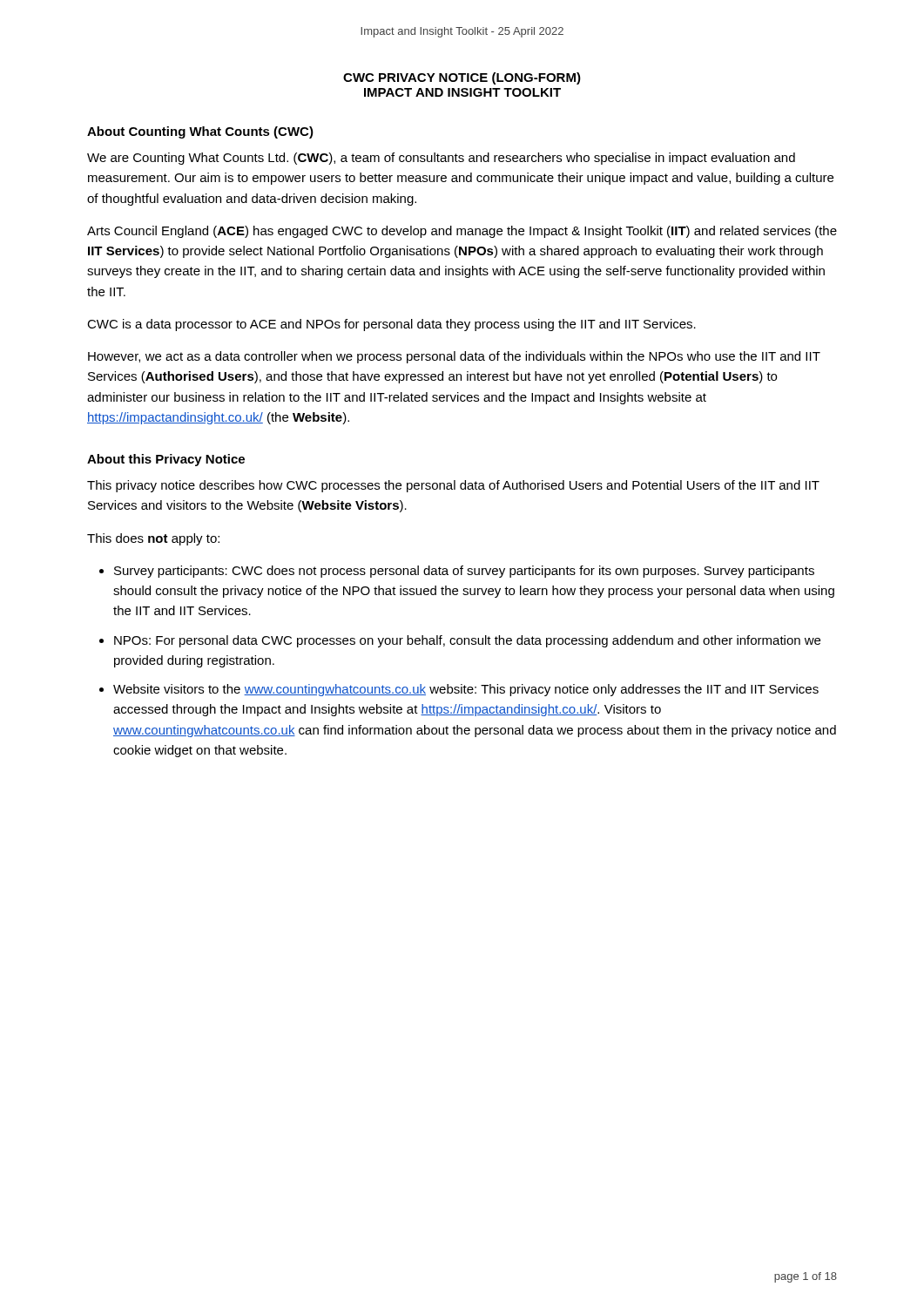Locate the block starting "Arts Council England (ACE) has"
This screenshot has height=1307, width=924.
[x=462, y=261]
